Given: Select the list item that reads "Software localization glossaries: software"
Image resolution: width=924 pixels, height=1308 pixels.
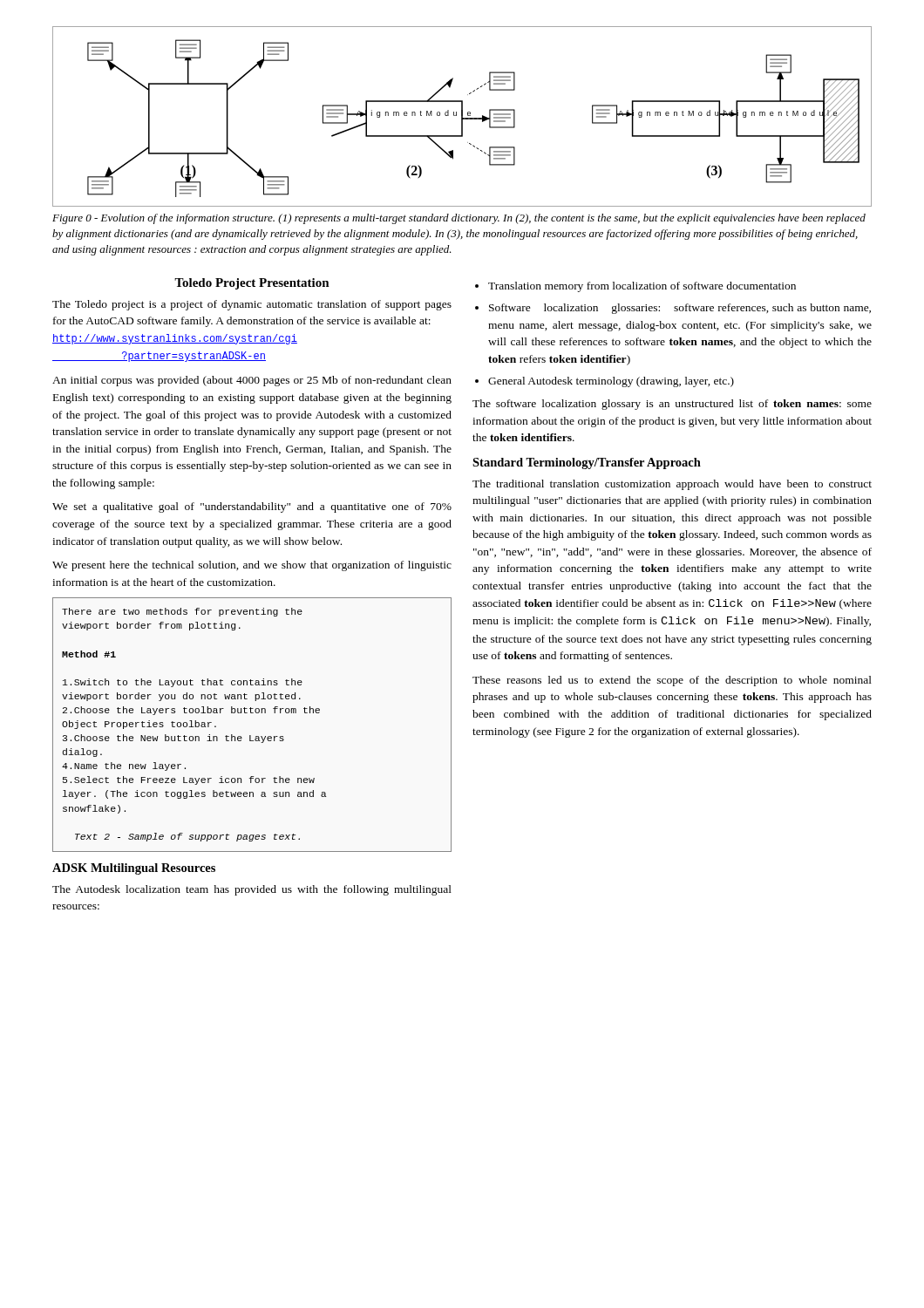Looking at the screenshot, I should [x=680, y=333].
